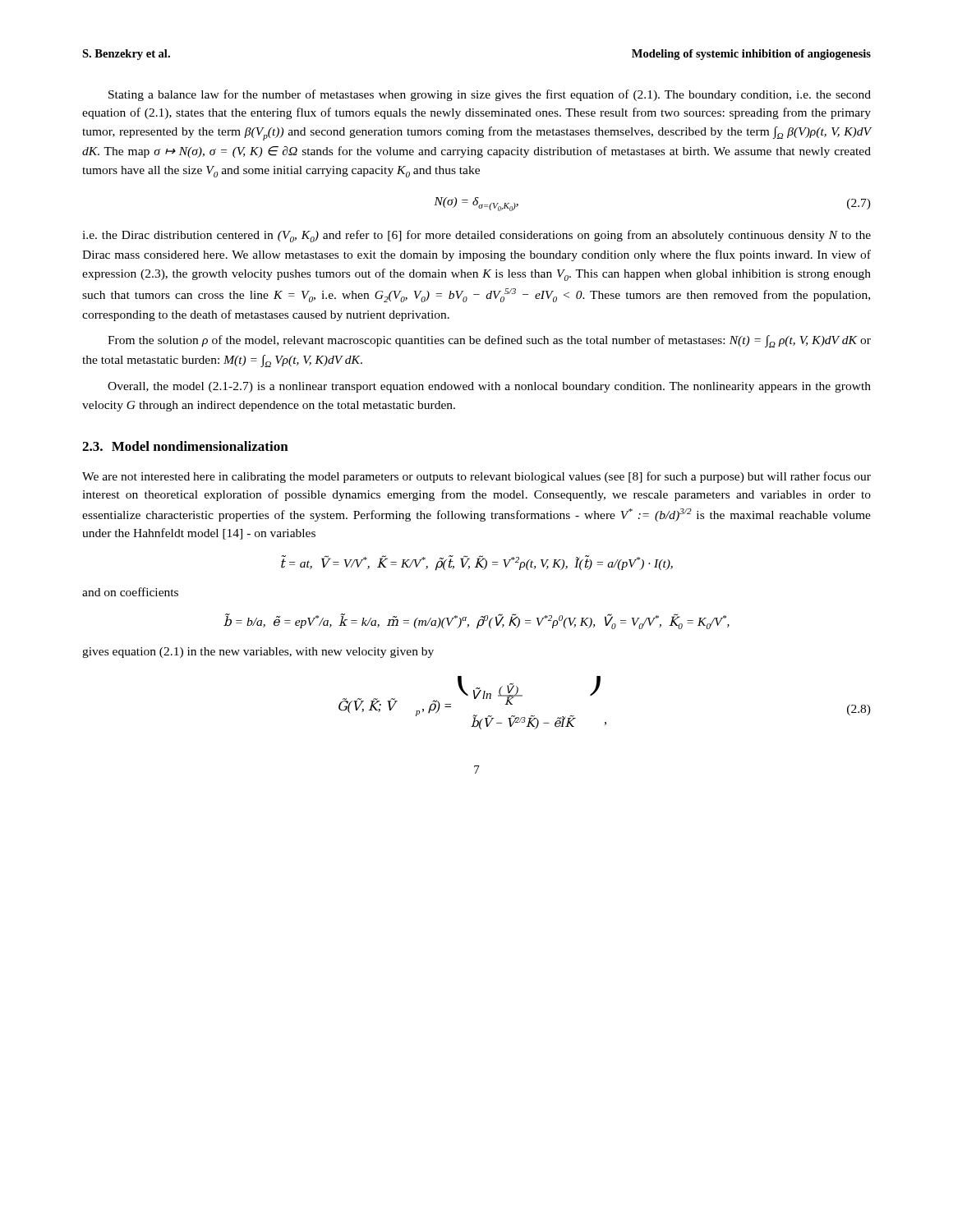
Task: Point to the block beginning "From the solution ρ of"
Action: click(x=476, y=351)
